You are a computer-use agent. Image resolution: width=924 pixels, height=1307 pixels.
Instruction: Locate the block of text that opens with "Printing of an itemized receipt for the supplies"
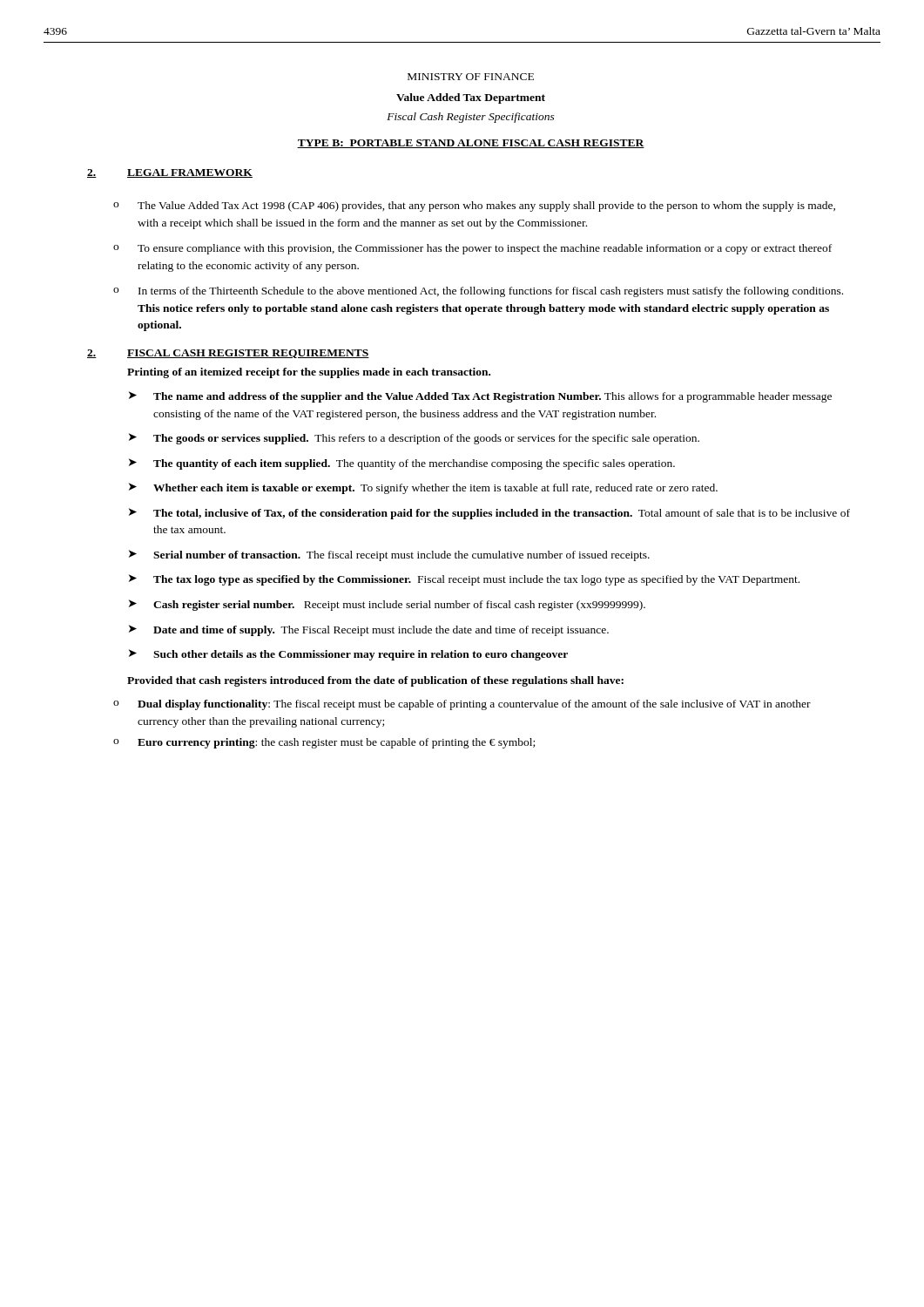tap(309, 372)
